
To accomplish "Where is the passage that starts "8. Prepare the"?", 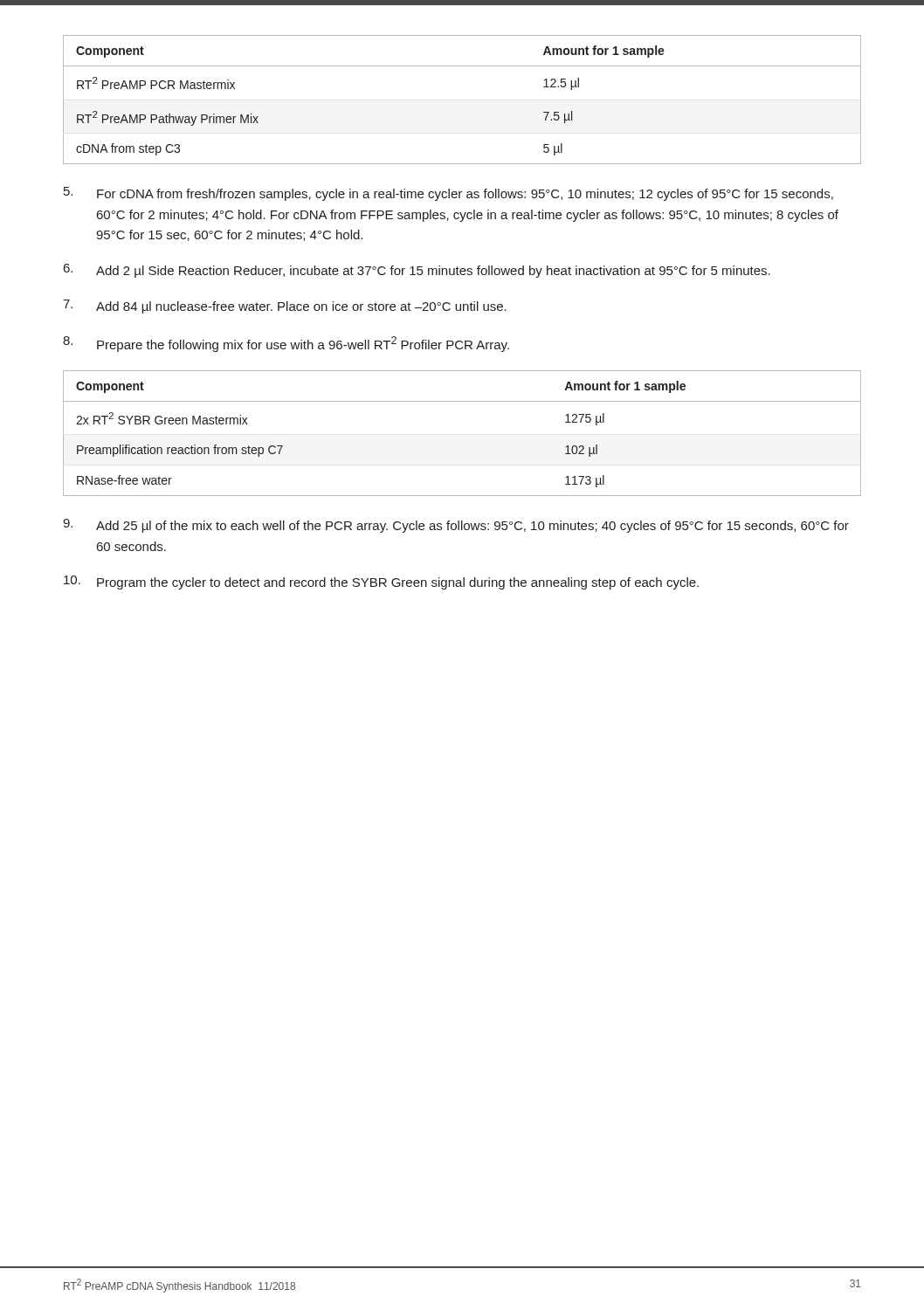I will pos(287,343).
